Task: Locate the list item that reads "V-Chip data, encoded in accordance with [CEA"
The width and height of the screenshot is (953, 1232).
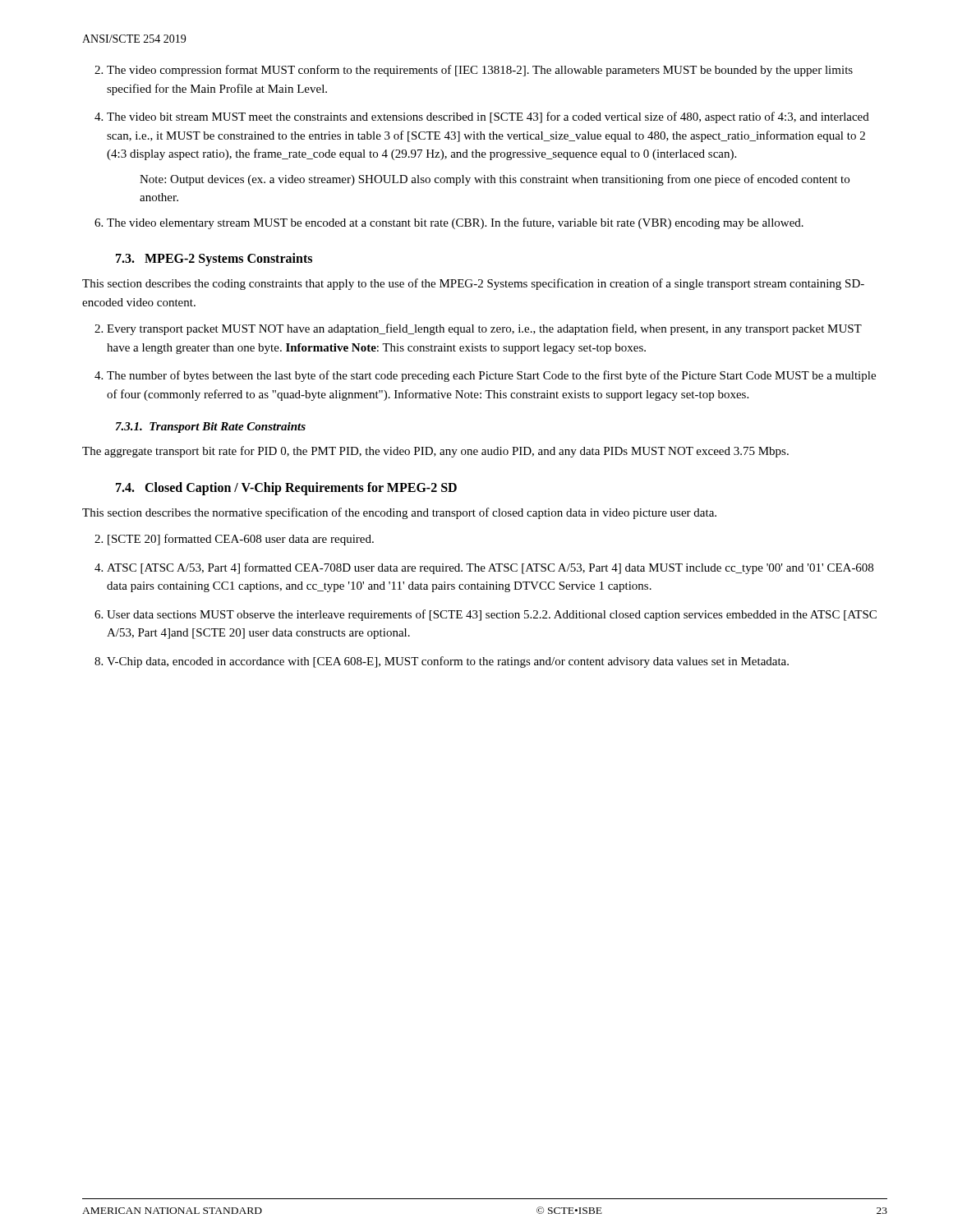Action: coord(497,661)
